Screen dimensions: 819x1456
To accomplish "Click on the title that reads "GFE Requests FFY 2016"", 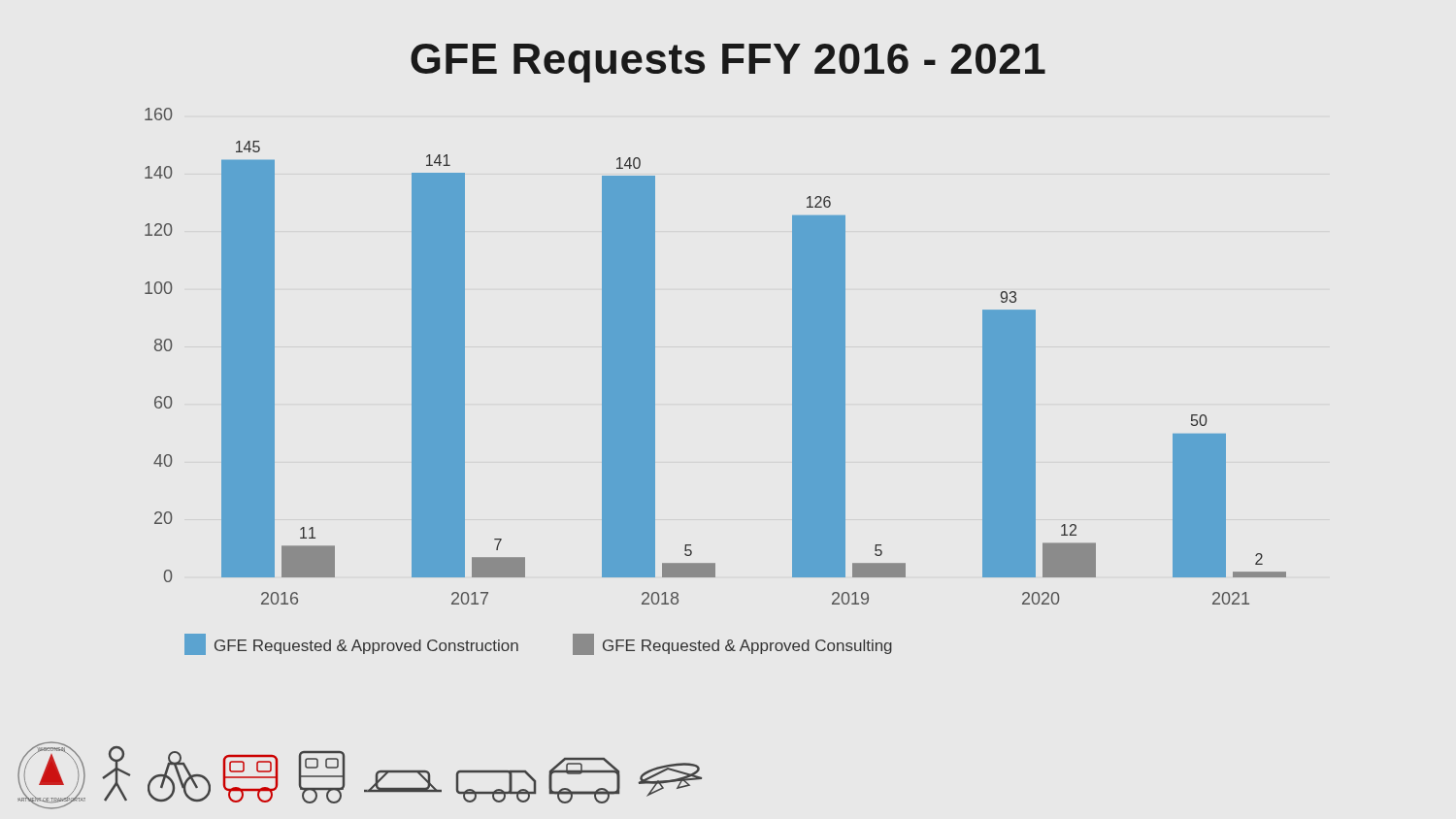I will pyautogui.click(x=728, y=59).
